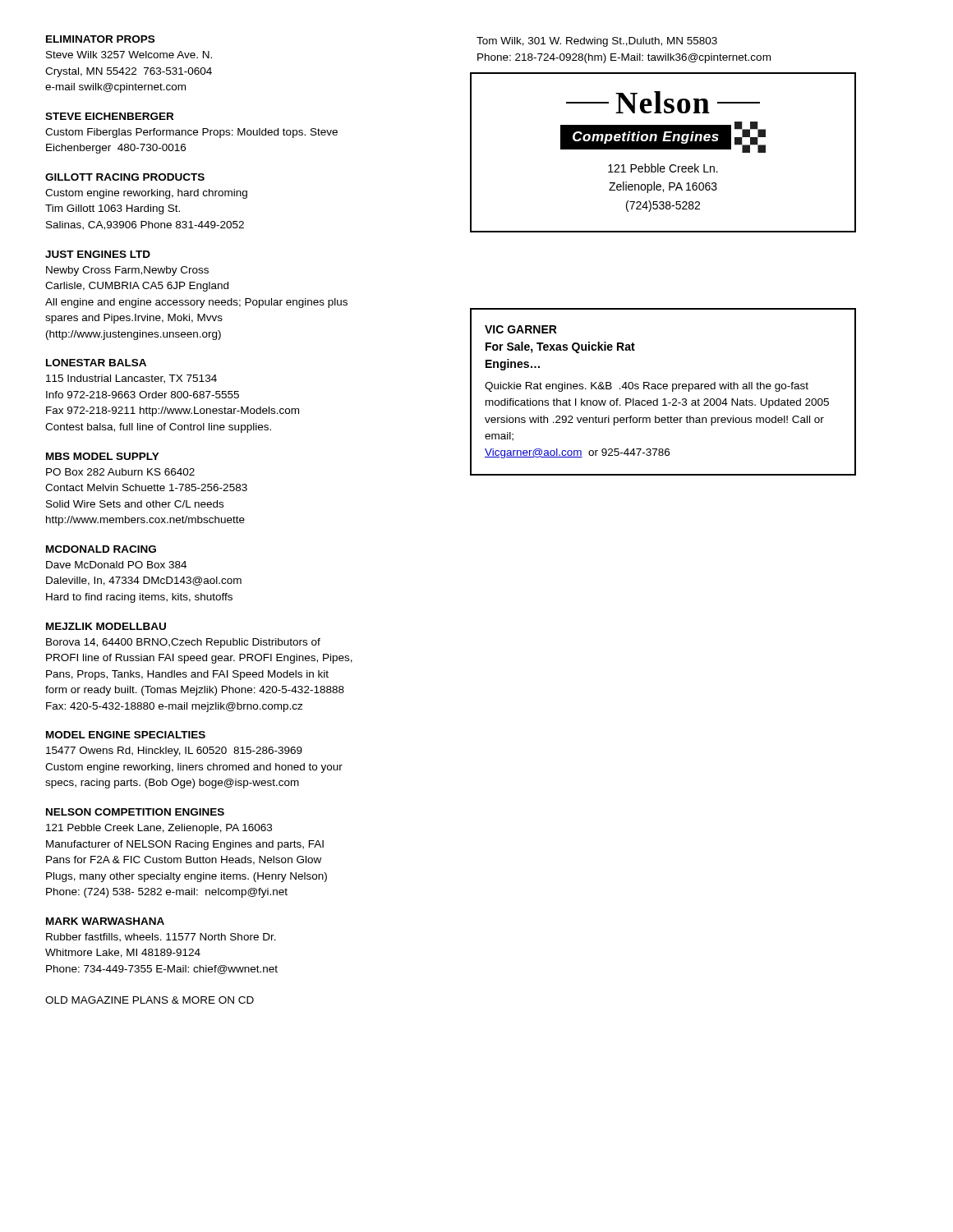The height and width of the screenshot is (1232, 953).
Task: Locate the text block starting "VIC GARNER For Sale, Texas Quickie"
Action: click(663, 391)
